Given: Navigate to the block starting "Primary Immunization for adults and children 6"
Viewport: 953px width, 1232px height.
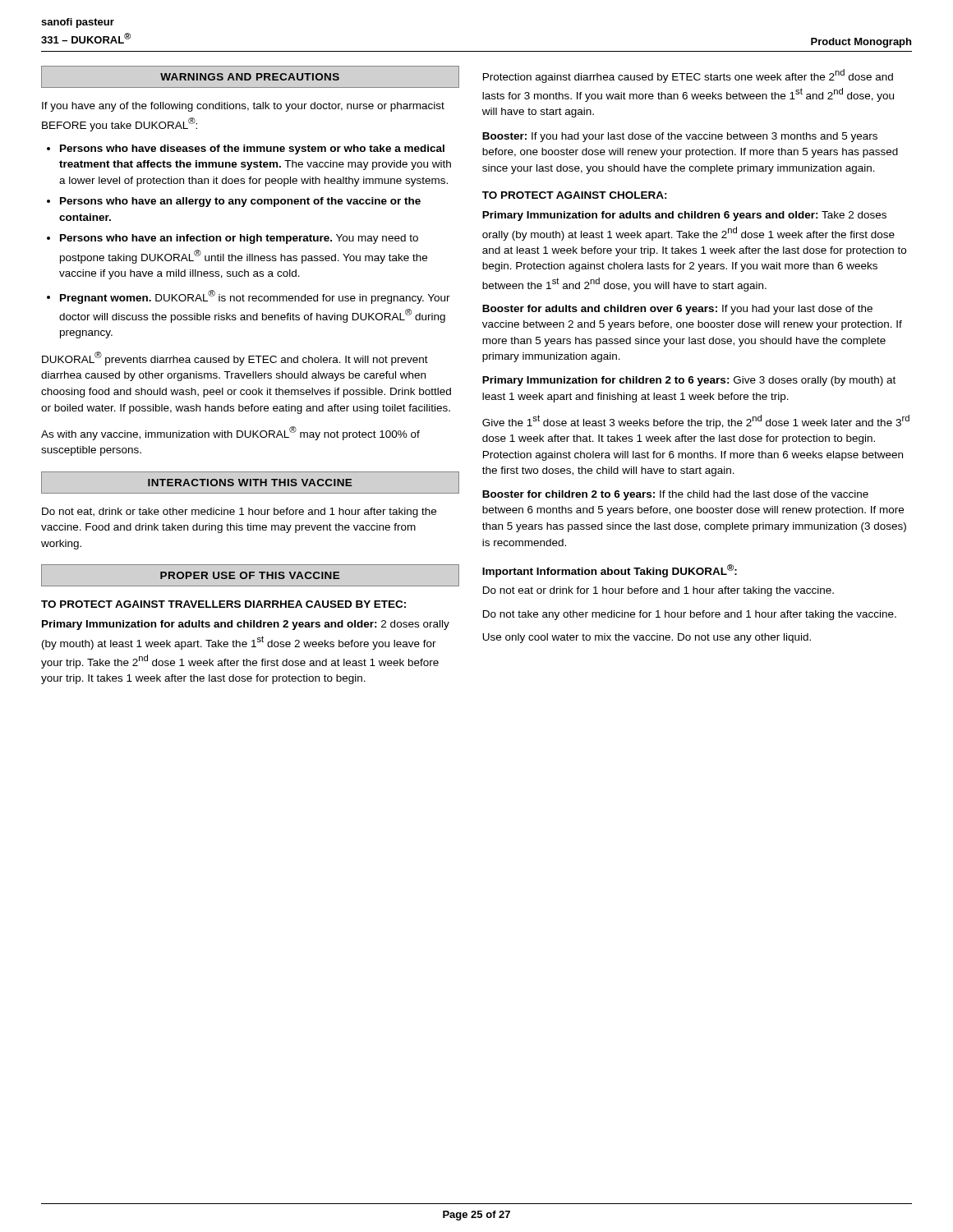Looking at the screenshot, I should pyautogui.click(x=697, y=250).
